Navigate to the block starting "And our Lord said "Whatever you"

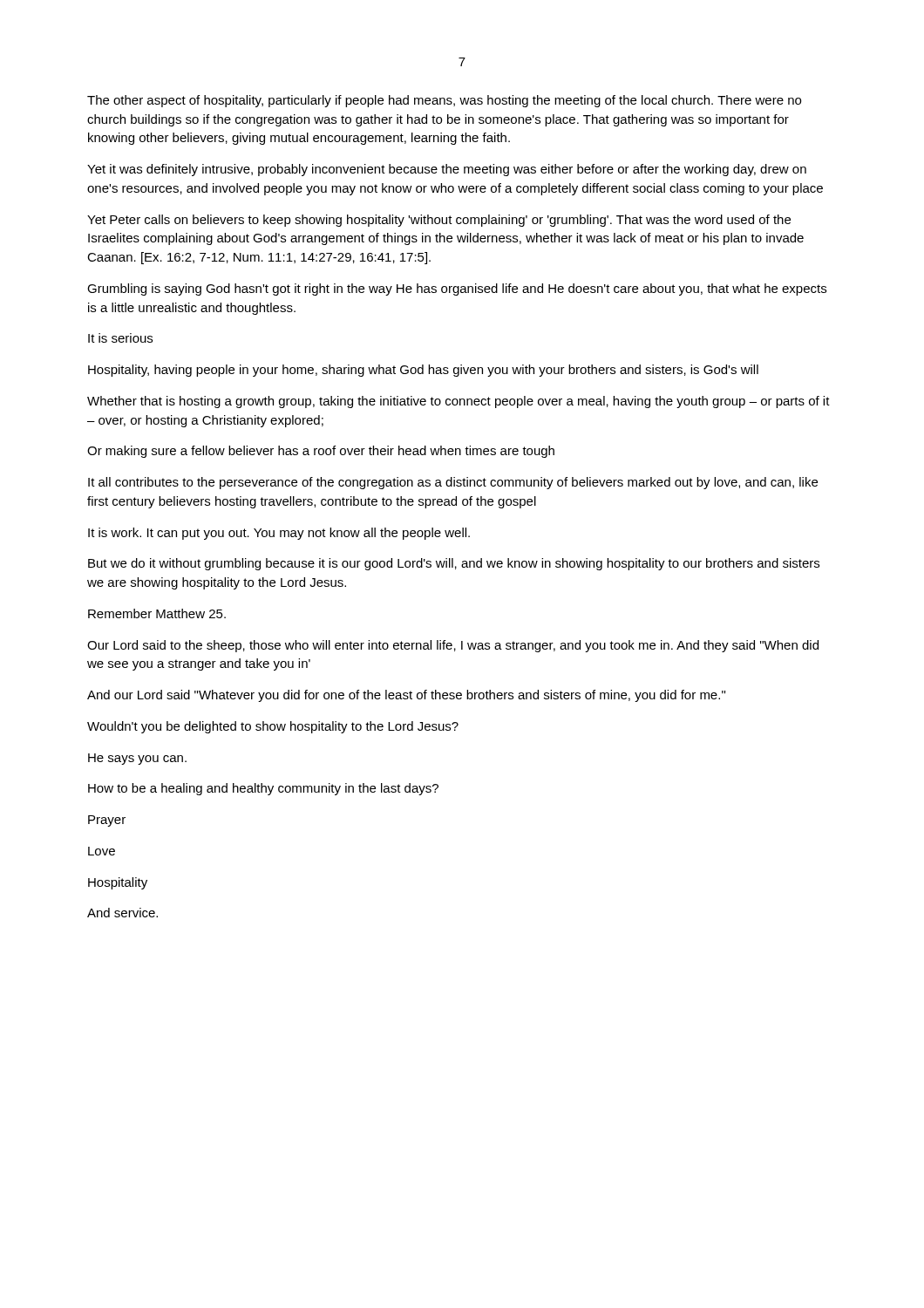point(407,695)
